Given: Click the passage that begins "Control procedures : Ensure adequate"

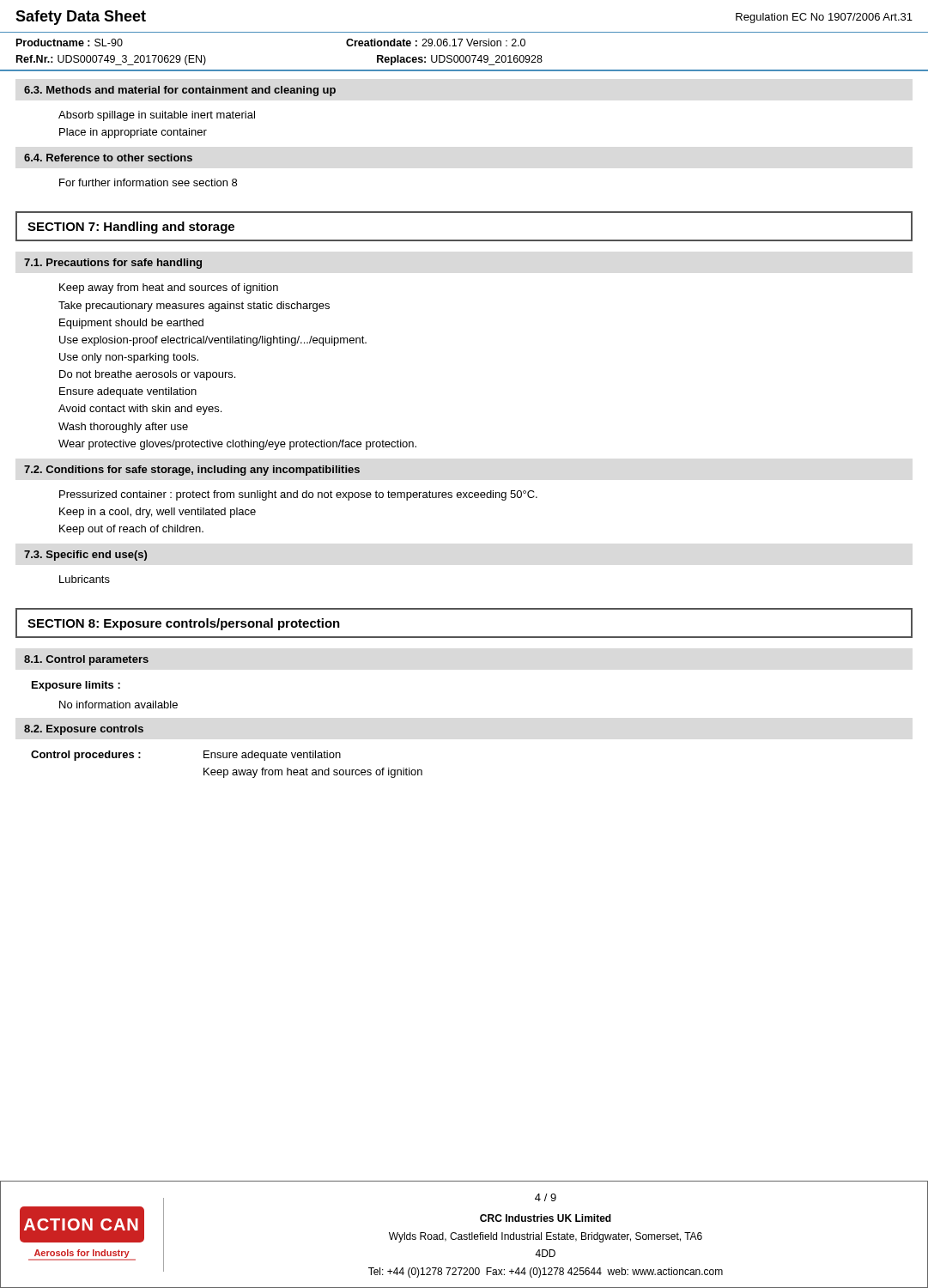Looking at the screenshot, I should click(x=227, y=763).
